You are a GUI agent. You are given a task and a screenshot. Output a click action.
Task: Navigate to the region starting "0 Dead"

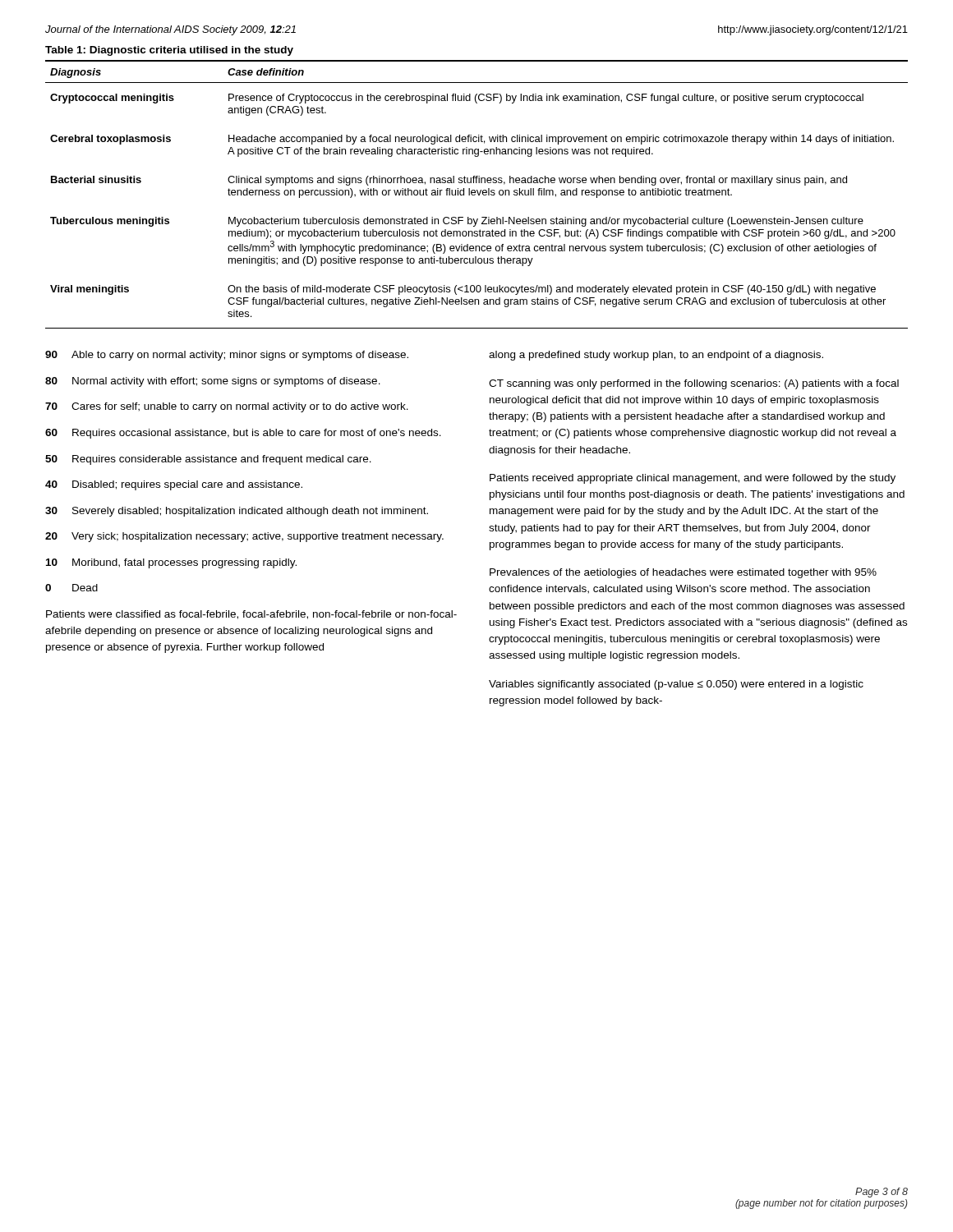coord(71,588)
